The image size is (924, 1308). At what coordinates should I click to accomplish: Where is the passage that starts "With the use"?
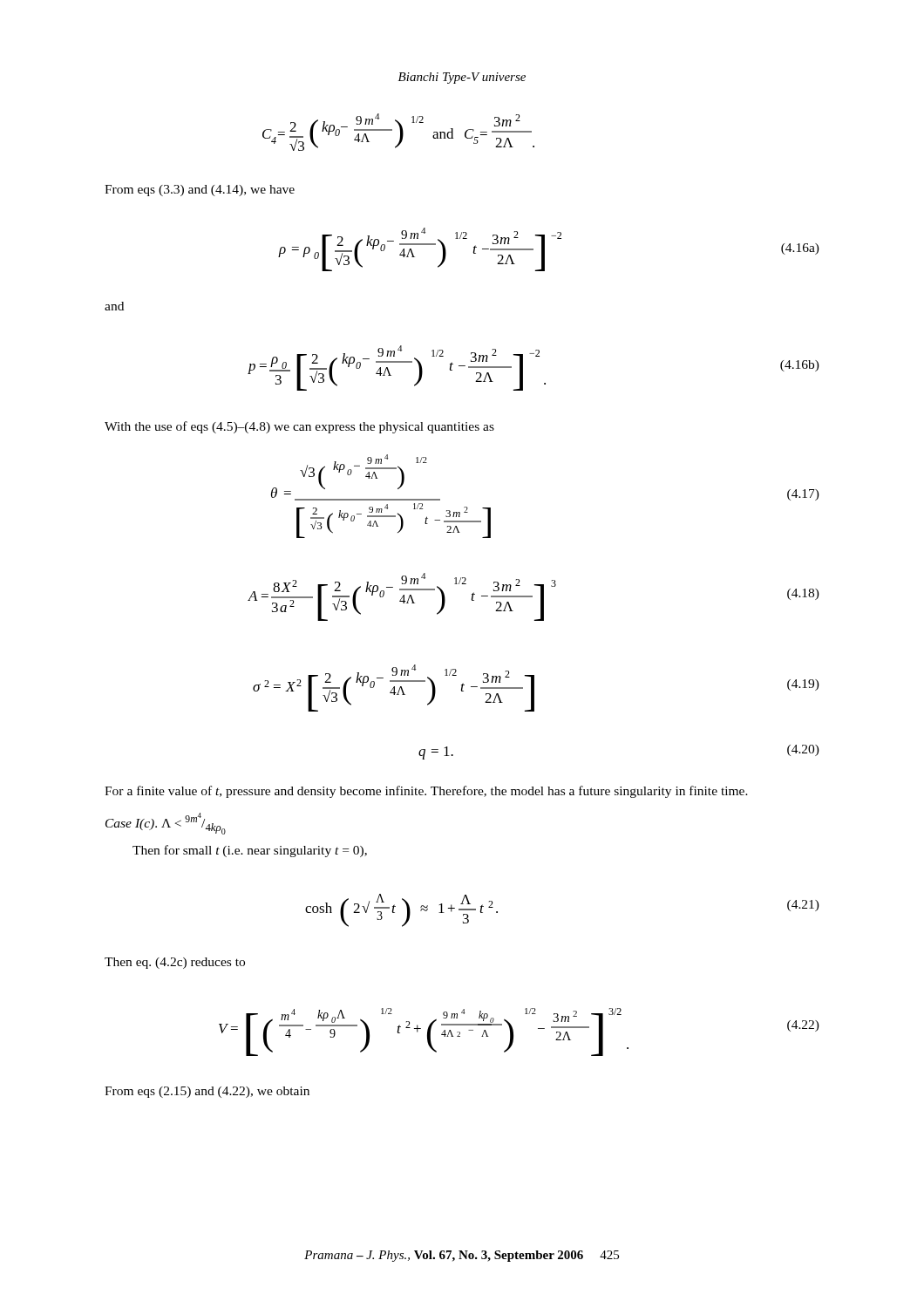[x=299, y=426]
